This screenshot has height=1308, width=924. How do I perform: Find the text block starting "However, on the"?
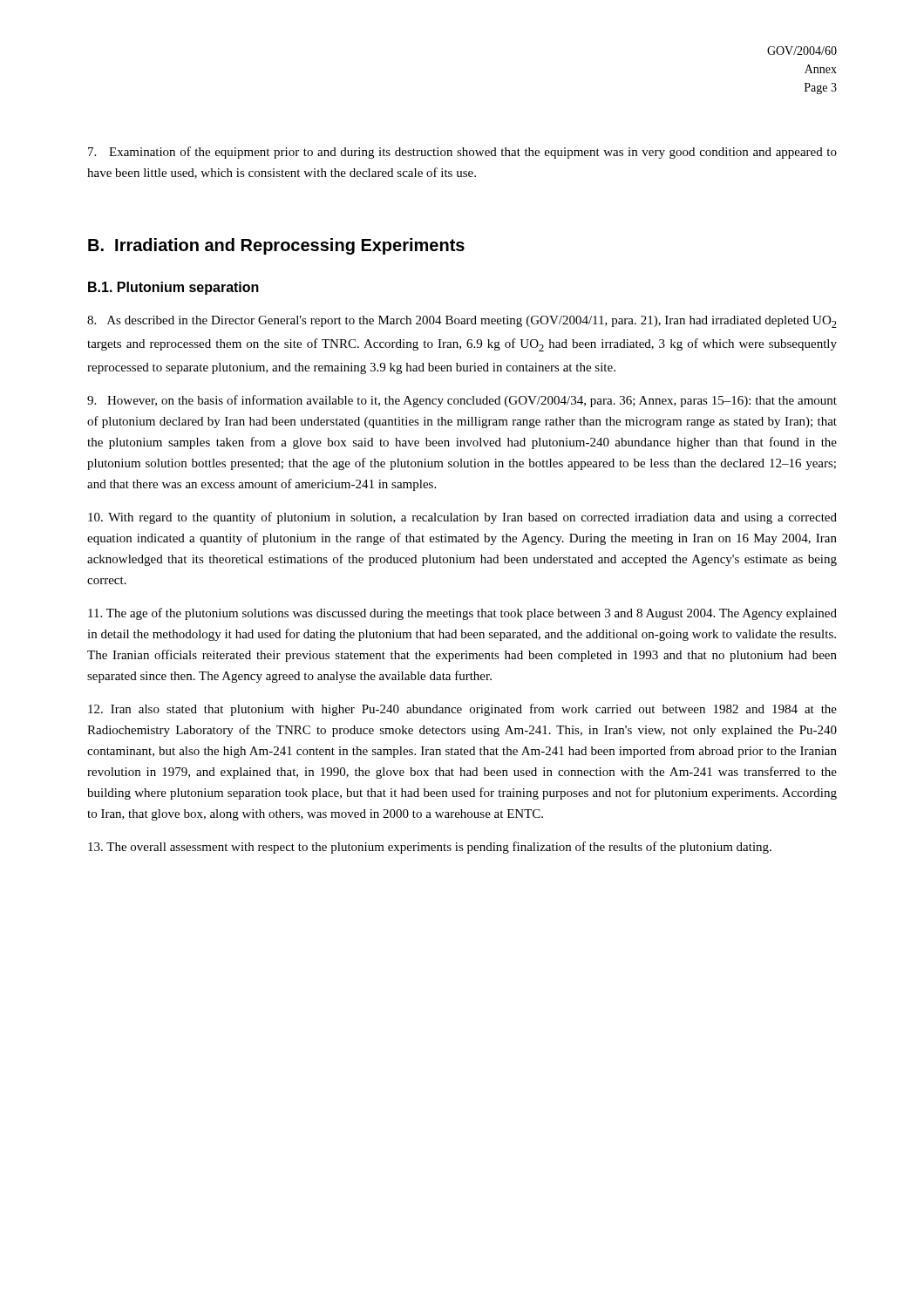point(462,442)
